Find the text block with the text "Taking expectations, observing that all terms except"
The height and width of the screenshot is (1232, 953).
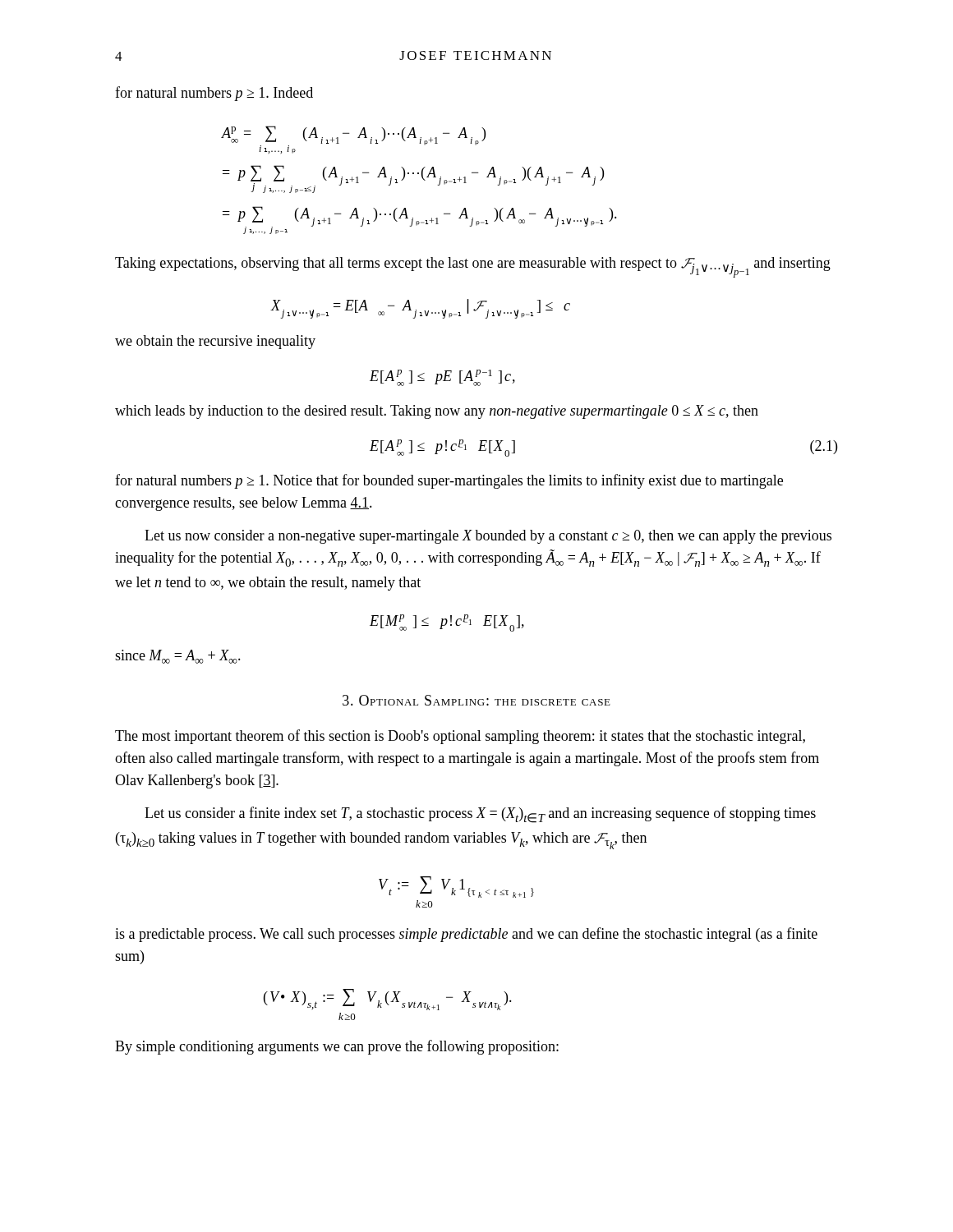(x=473, y=266)
